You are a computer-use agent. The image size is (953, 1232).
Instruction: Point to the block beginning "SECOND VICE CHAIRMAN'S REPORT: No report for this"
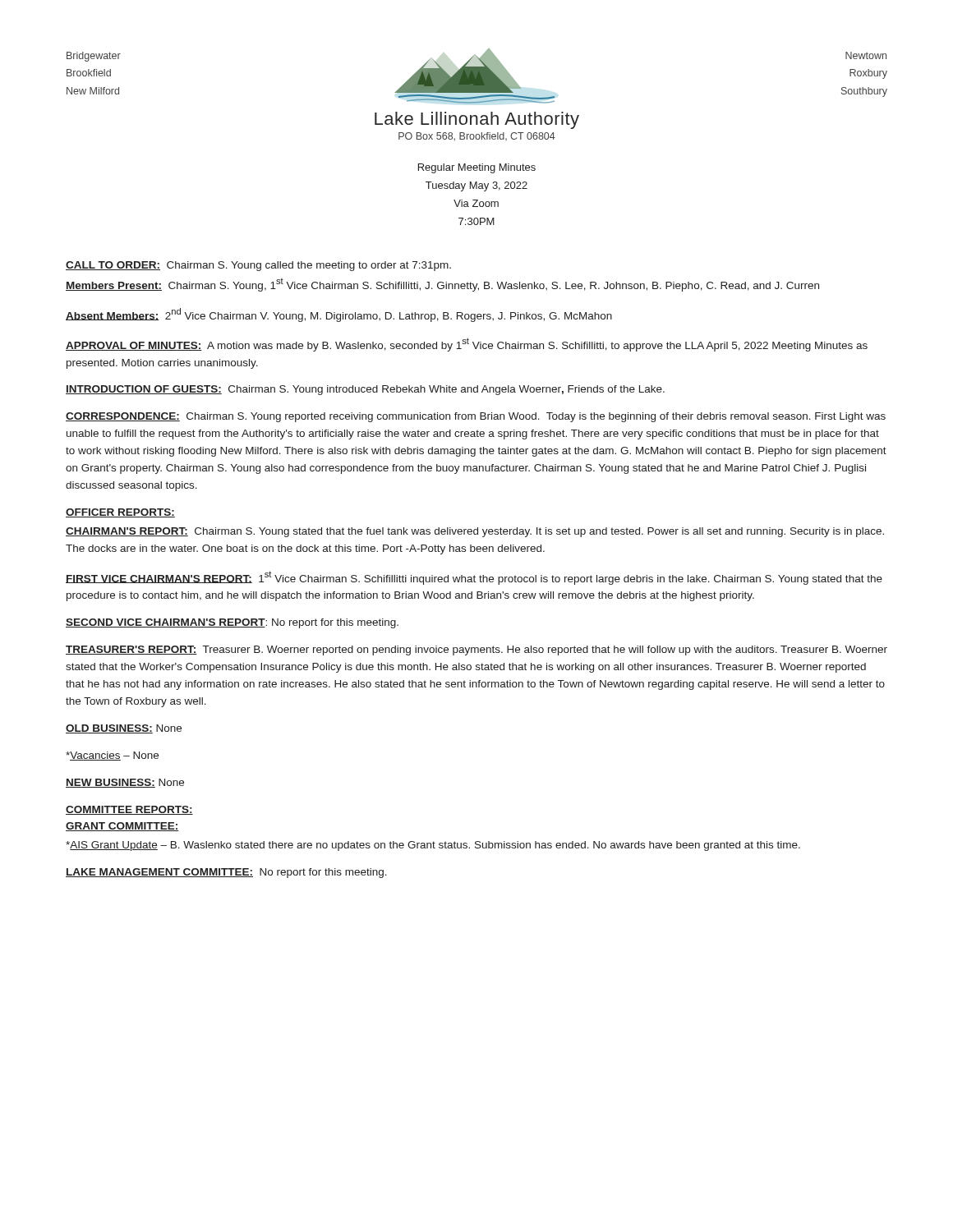point(233,622)
